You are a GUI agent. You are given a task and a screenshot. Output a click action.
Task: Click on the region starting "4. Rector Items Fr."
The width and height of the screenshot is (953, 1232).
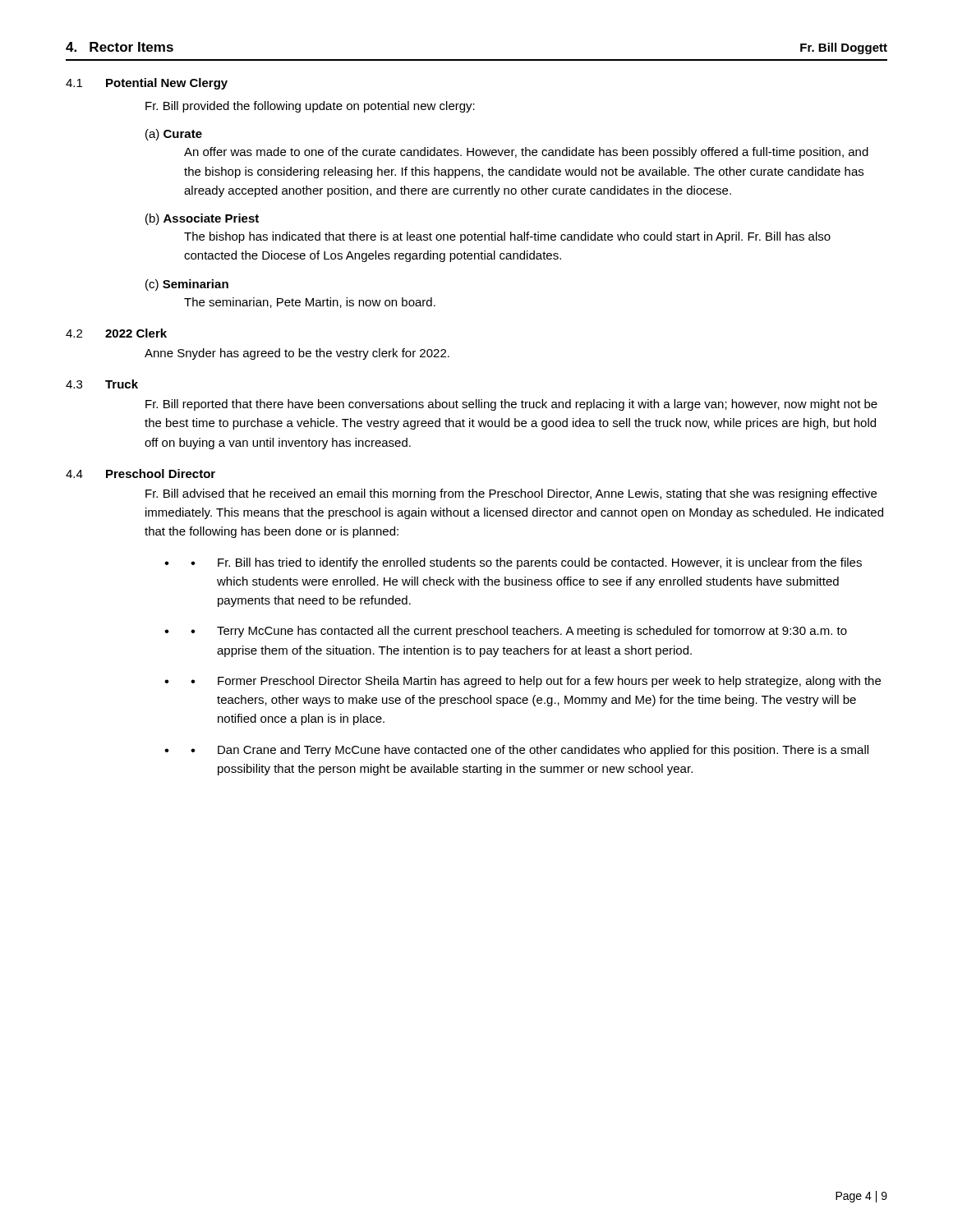click(476, 48)
